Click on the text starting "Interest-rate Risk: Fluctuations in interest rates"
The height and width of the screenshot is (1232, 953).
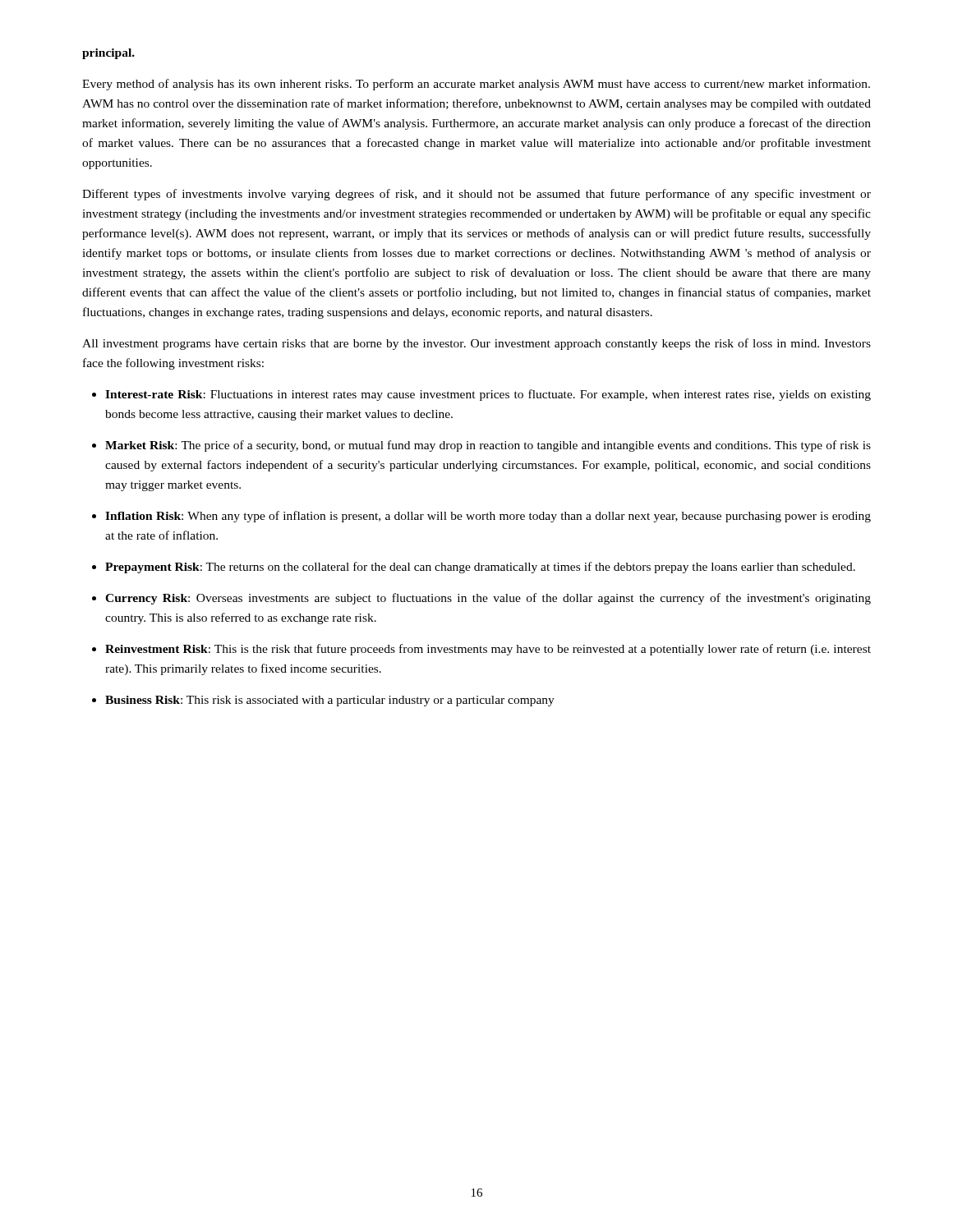pos(488,404)
